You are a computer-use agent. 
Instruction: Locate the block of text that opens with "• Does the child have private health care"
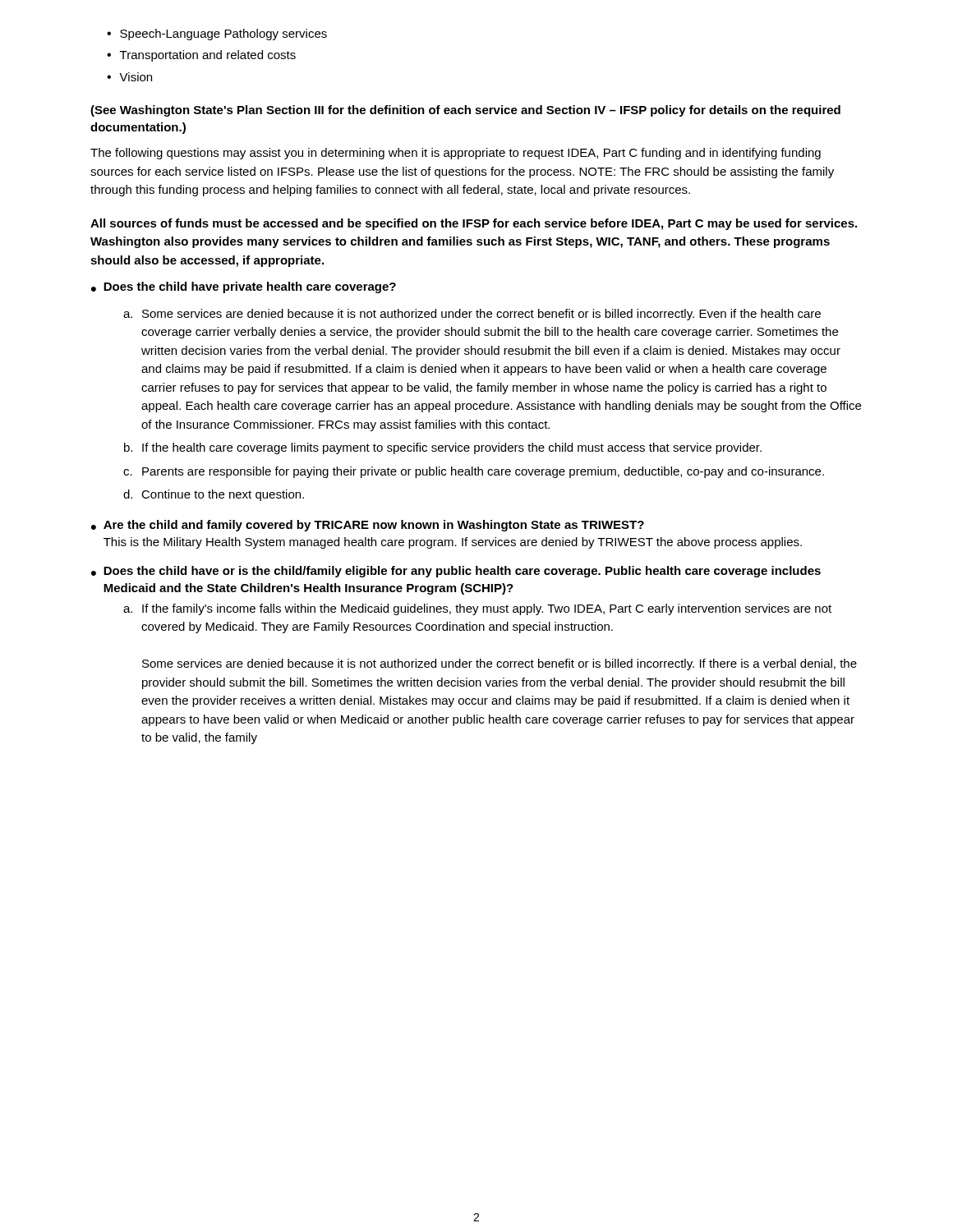point(476,391)
